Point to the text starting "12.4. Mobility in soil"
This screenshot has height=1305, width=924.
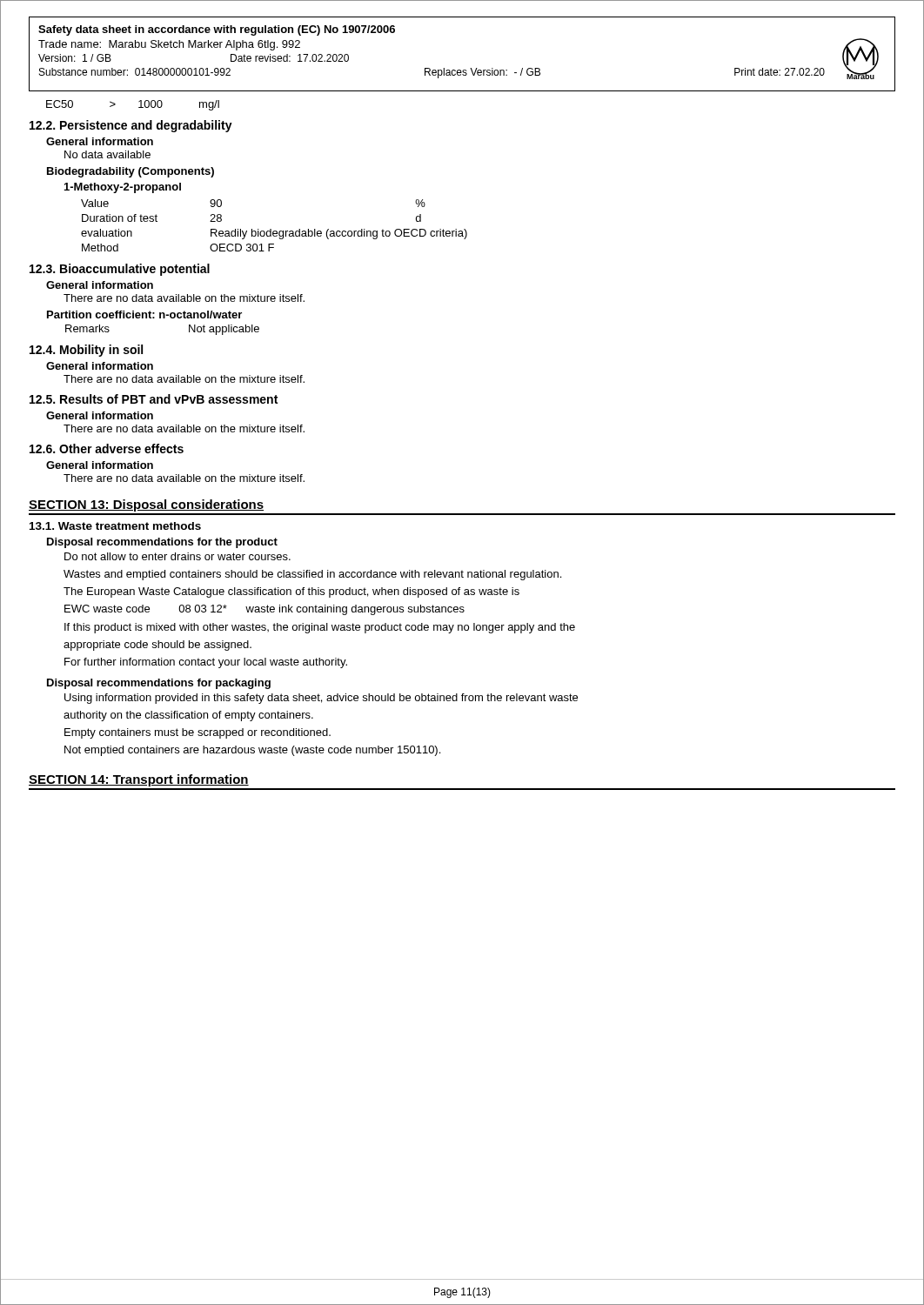coord(86,350)
